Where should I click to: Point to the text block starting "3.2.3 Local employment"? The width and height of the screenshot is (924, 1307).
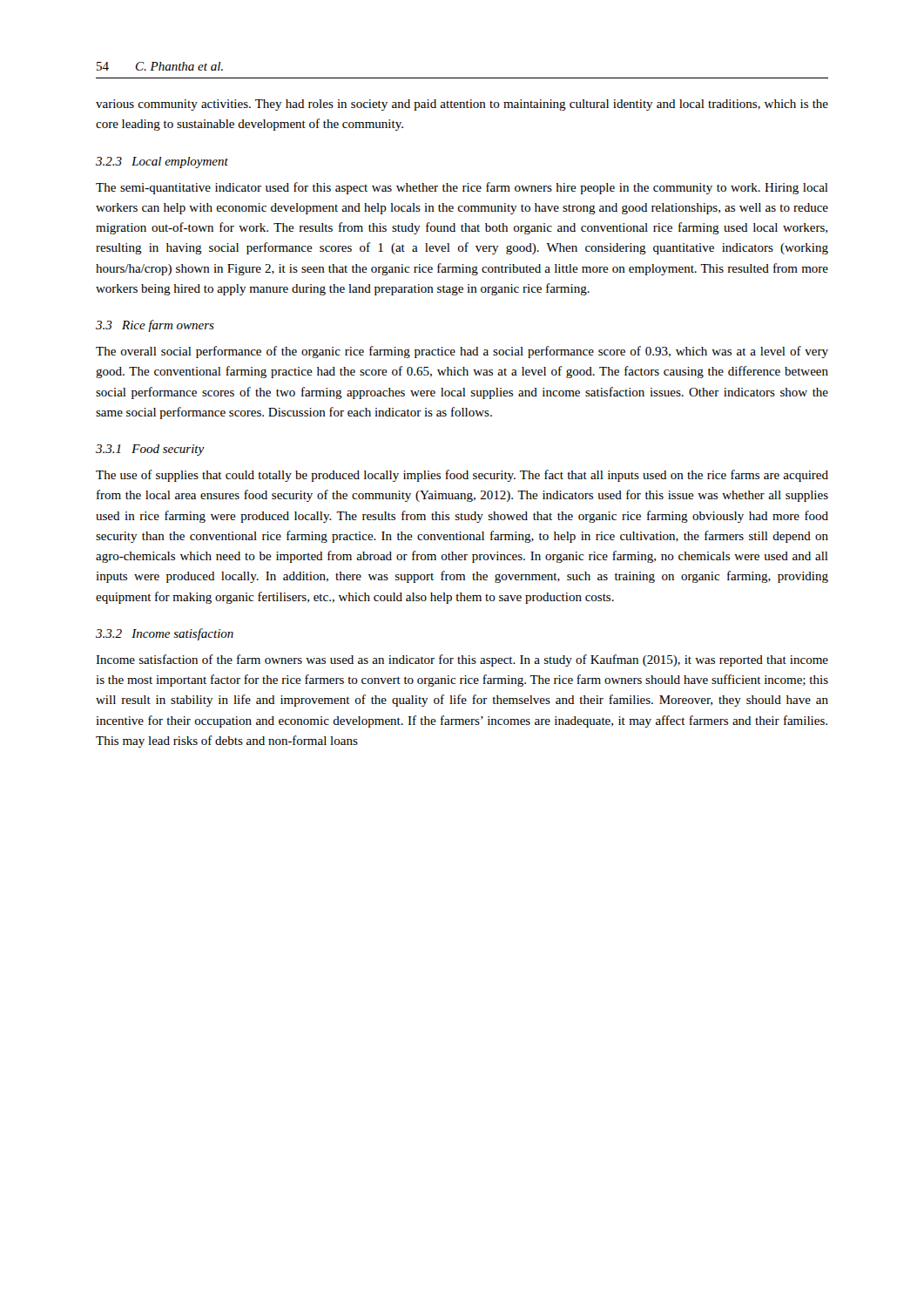[x=162, y=161]
